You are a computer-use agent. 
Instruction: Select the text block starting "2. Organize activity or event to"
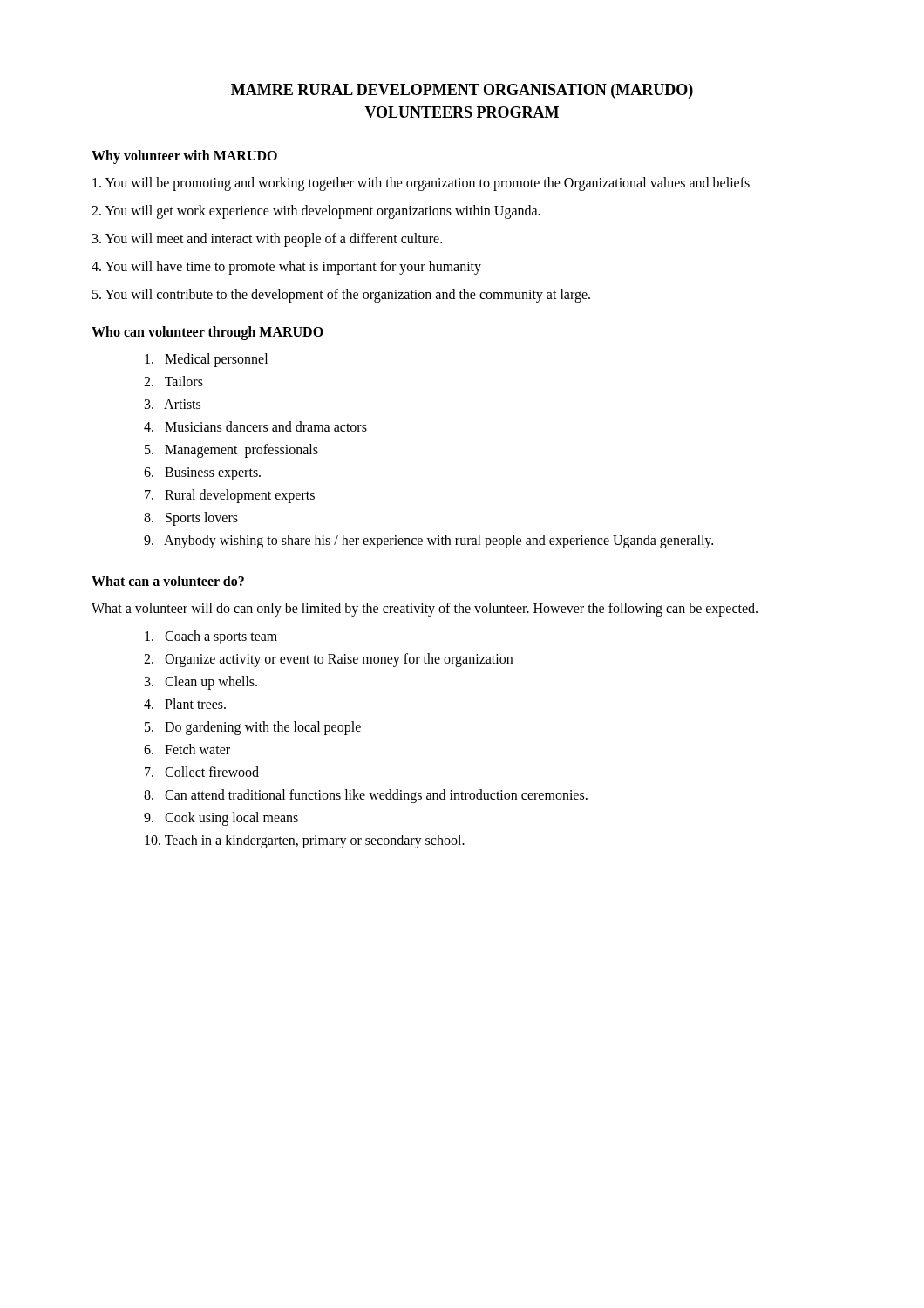(329, 659)
